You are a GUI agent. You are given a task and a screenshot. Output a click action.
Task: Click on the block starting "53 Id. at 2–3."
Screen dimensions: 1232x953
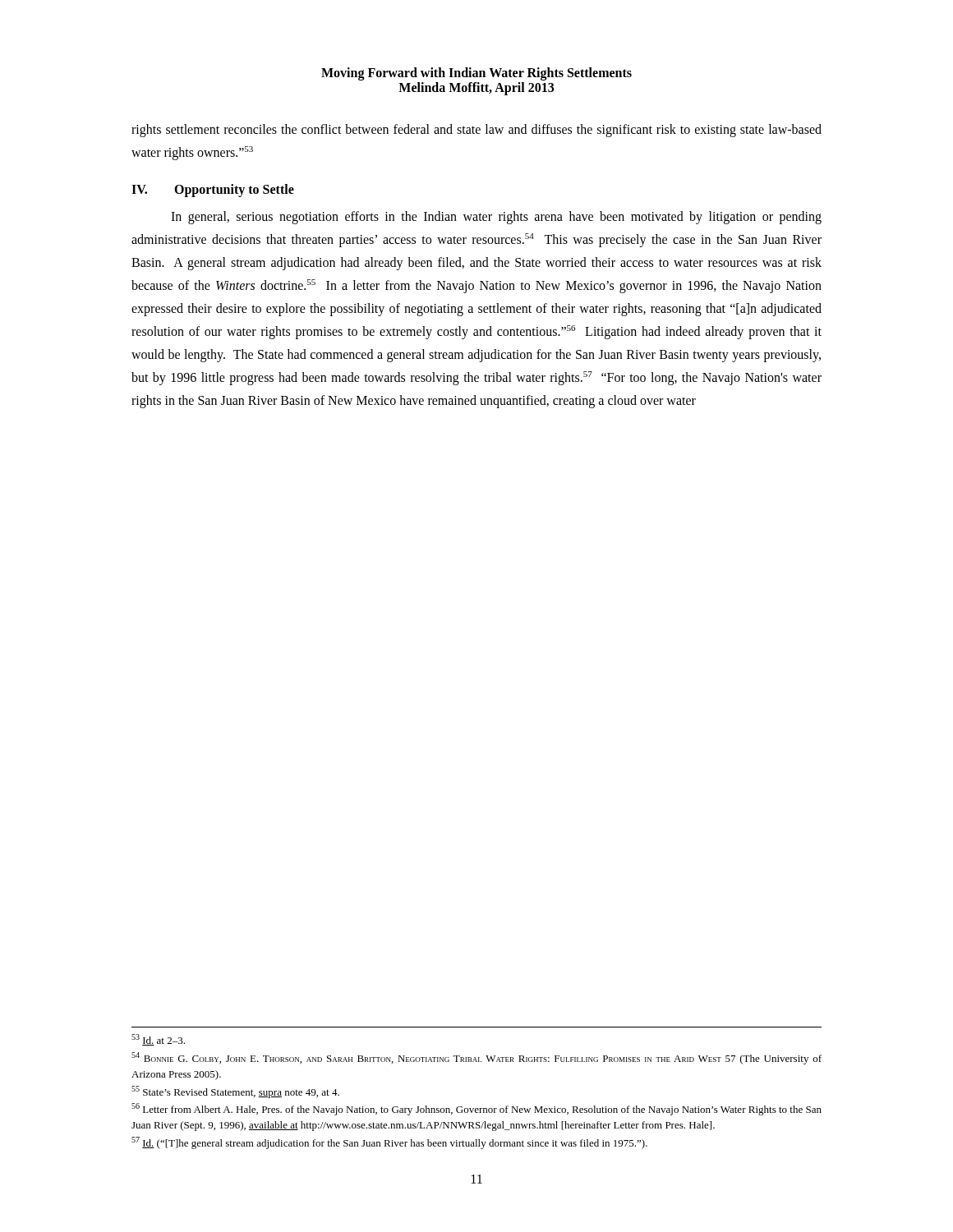point(159,1040)
